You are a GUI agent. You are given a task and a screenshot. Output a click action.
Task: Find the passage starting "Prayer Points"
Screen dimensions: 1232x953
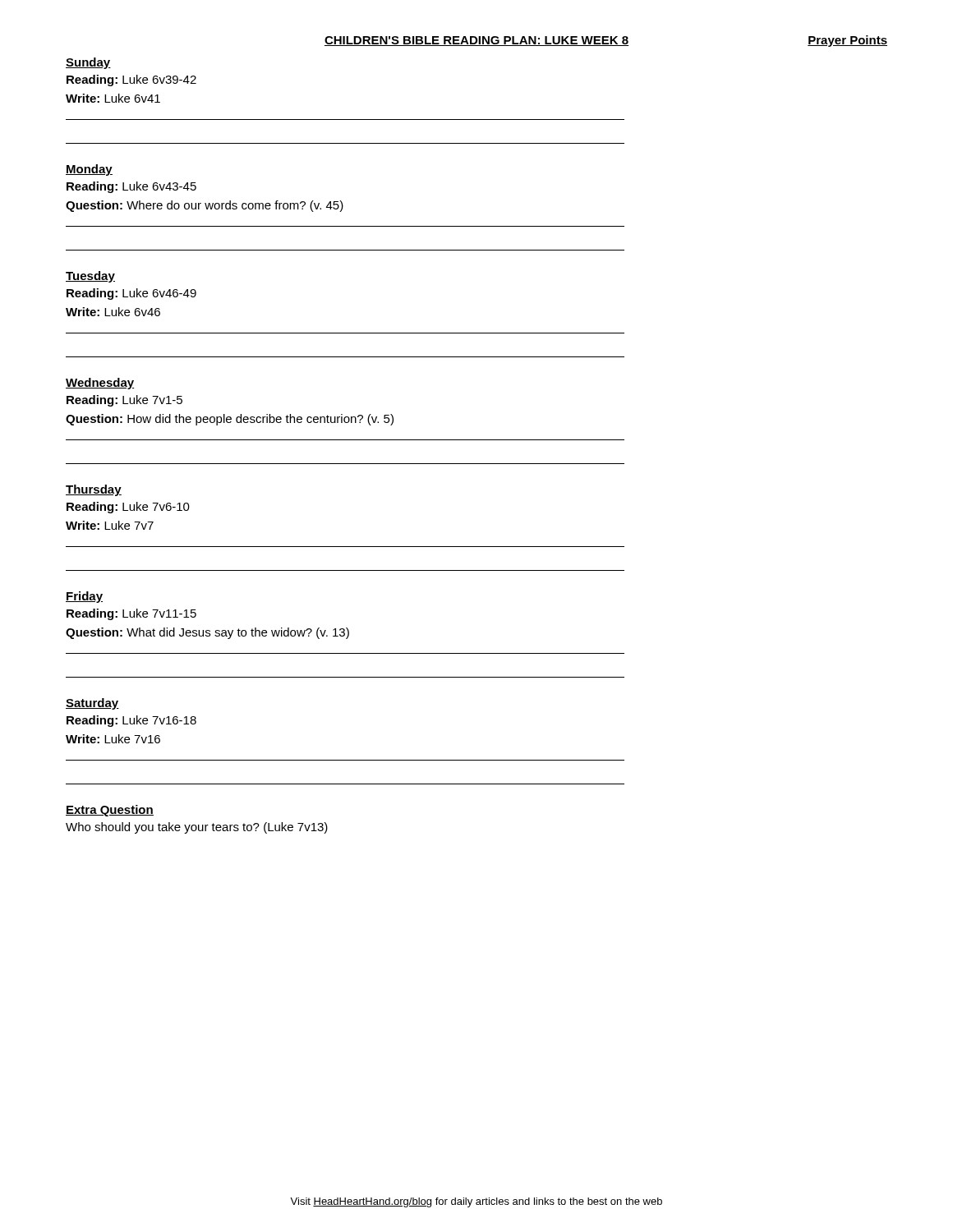click(x=848, y=40)
